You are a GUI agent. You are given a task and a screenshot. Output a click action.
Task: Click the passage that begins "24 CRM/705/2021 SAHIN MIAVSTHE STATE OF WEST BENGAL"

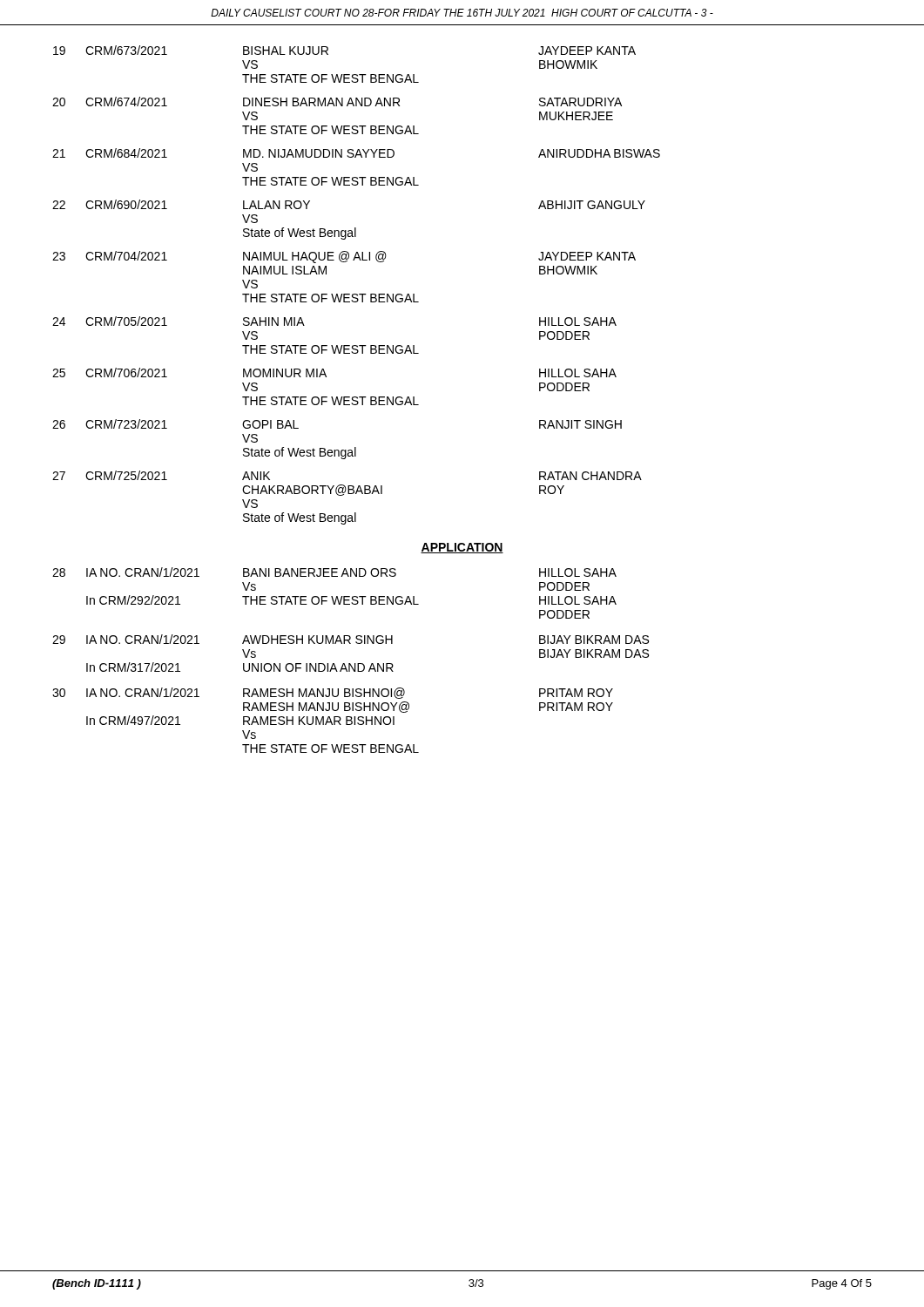click(334, 335)
